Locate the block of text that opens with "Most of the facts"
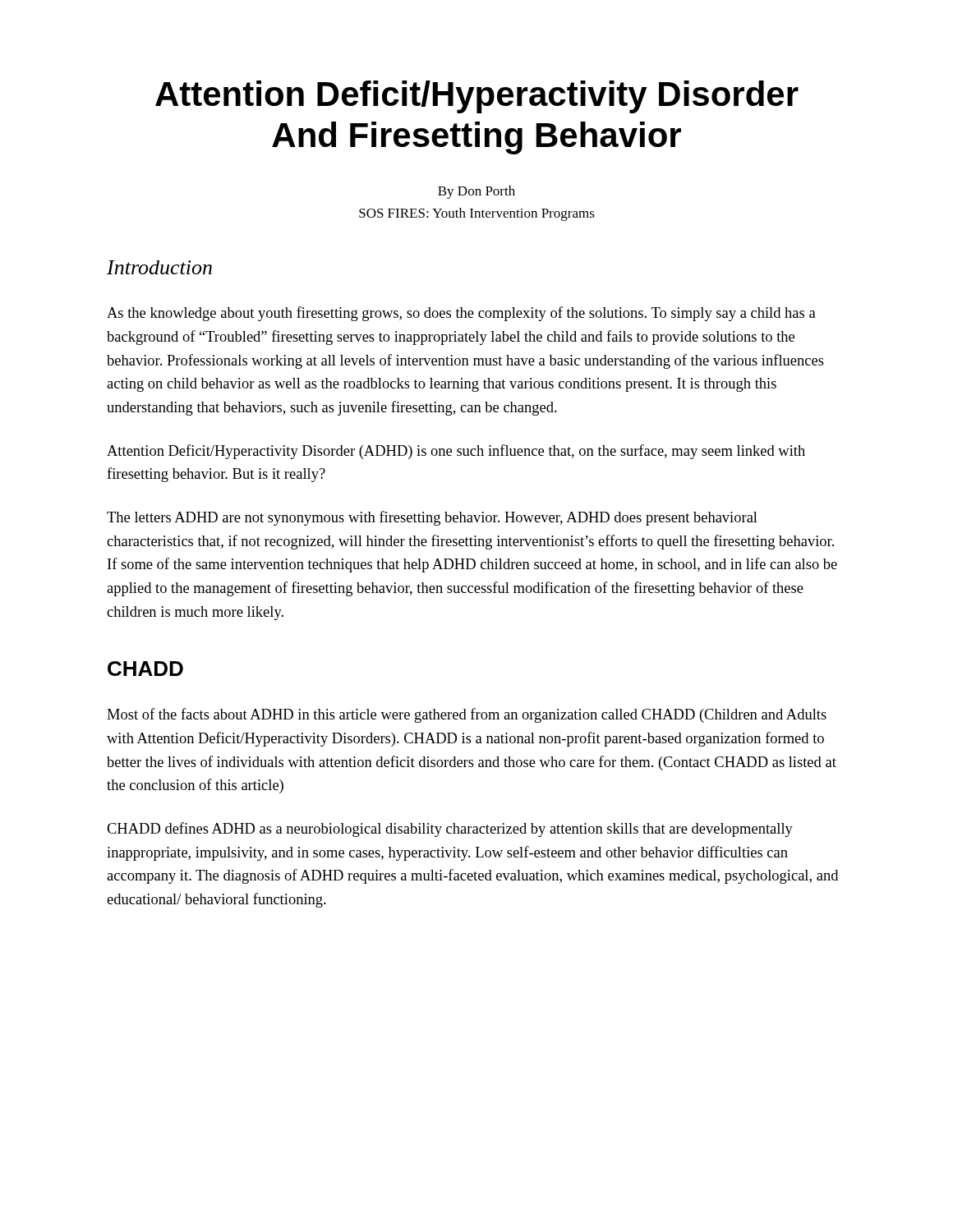The image size is (953, 1232). (x=471, y=750)
